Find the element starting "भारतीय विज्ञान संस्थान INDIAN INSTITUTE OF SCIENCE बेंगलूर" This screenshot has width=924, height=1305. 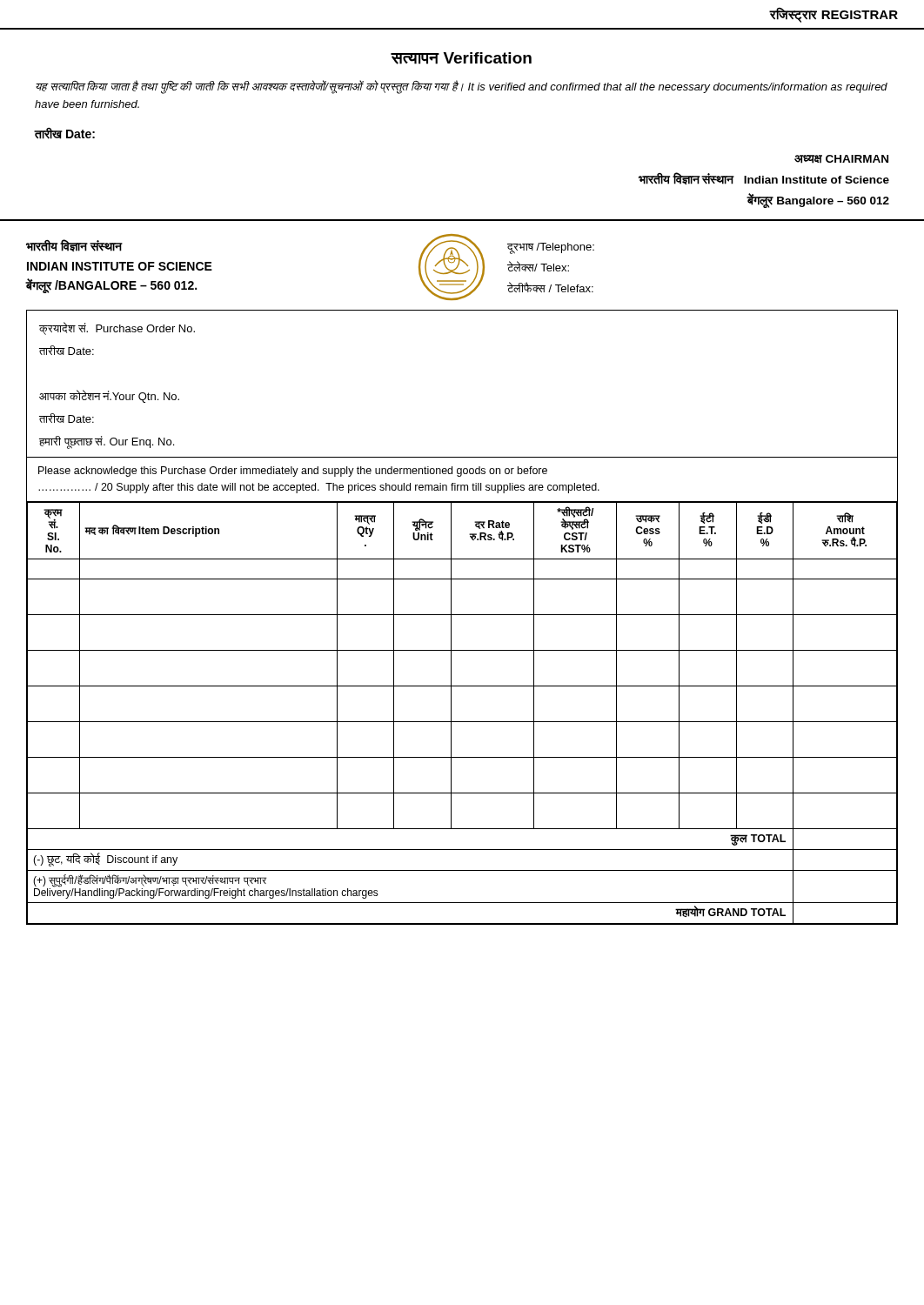119,266
